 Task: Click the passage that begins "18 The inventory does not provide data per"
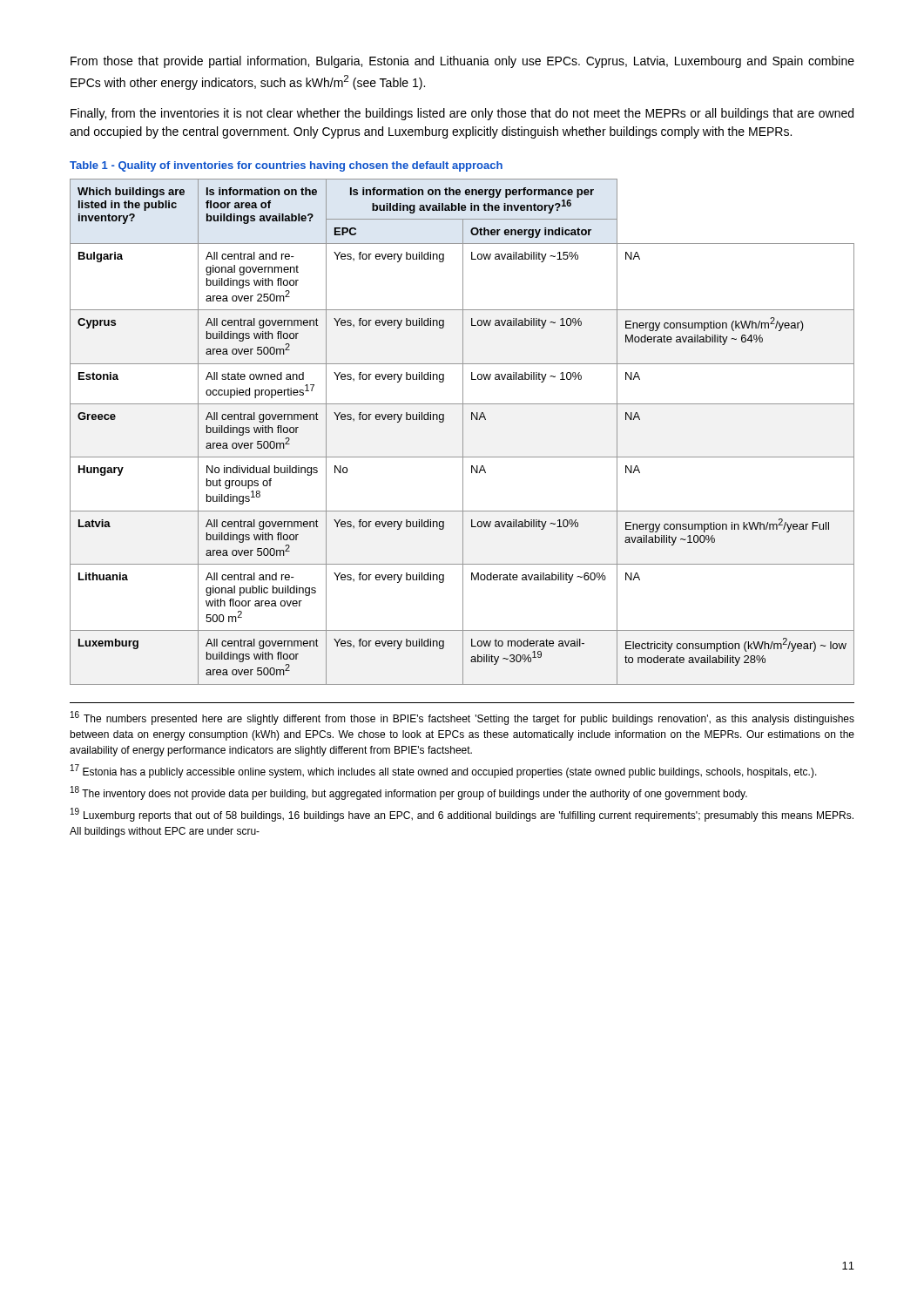pyautogui.click(x=409, y=792)
